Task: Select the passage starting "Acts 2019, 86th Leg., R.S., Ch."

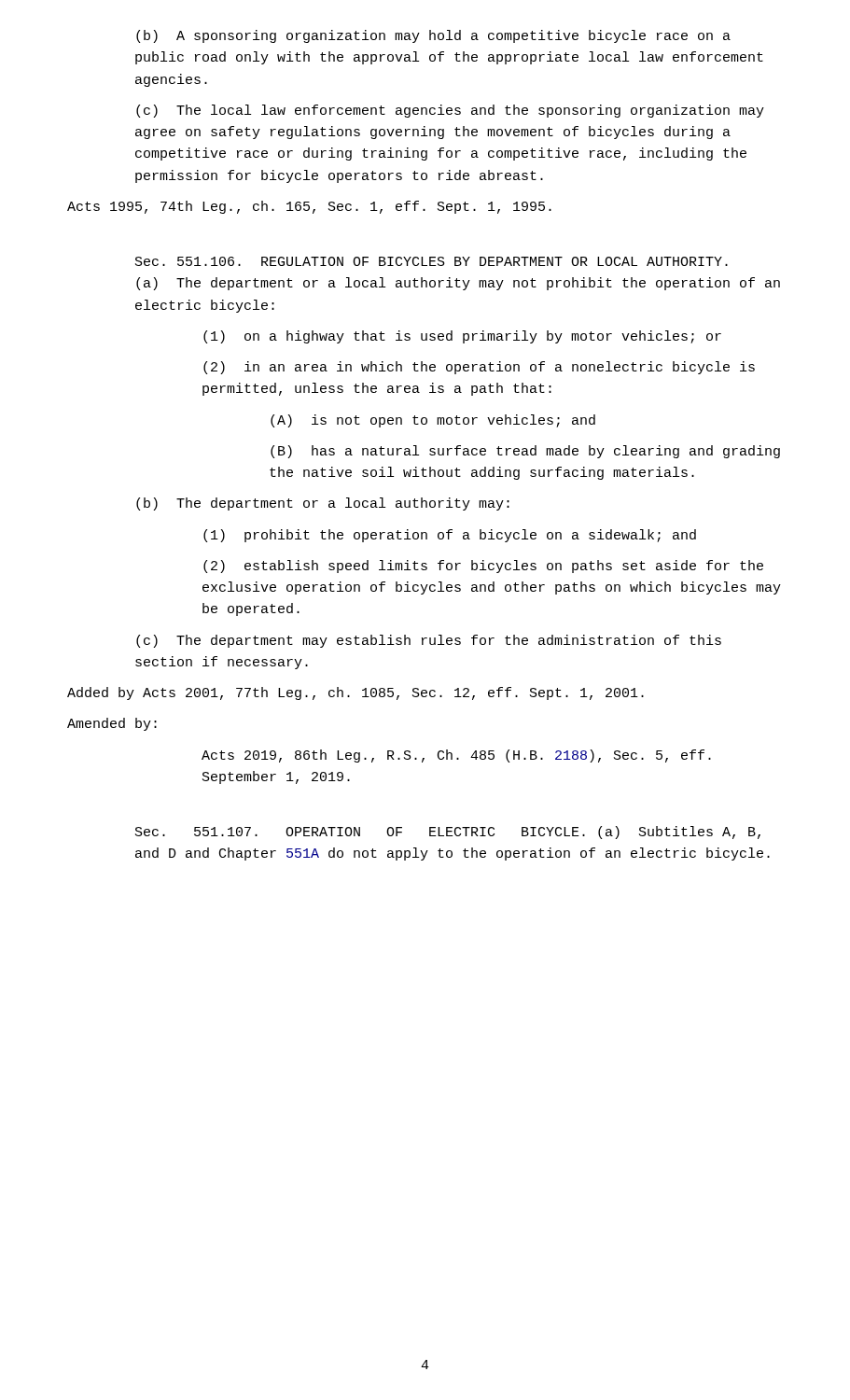Action: pyautogui.click(x=492, y=767)
